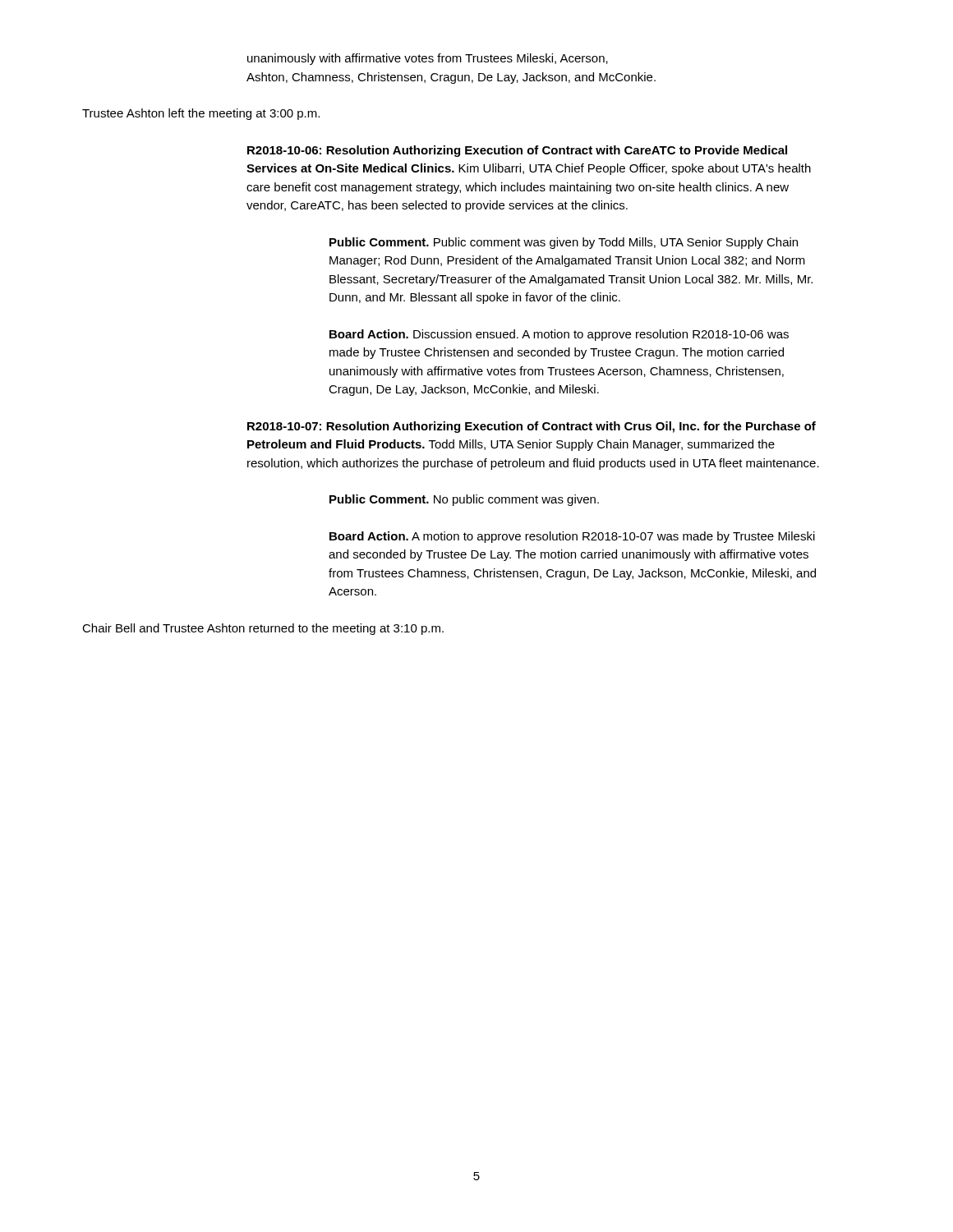Locate the block starting "Public Comment. No public comment was given."

click(x=575, y=500)
